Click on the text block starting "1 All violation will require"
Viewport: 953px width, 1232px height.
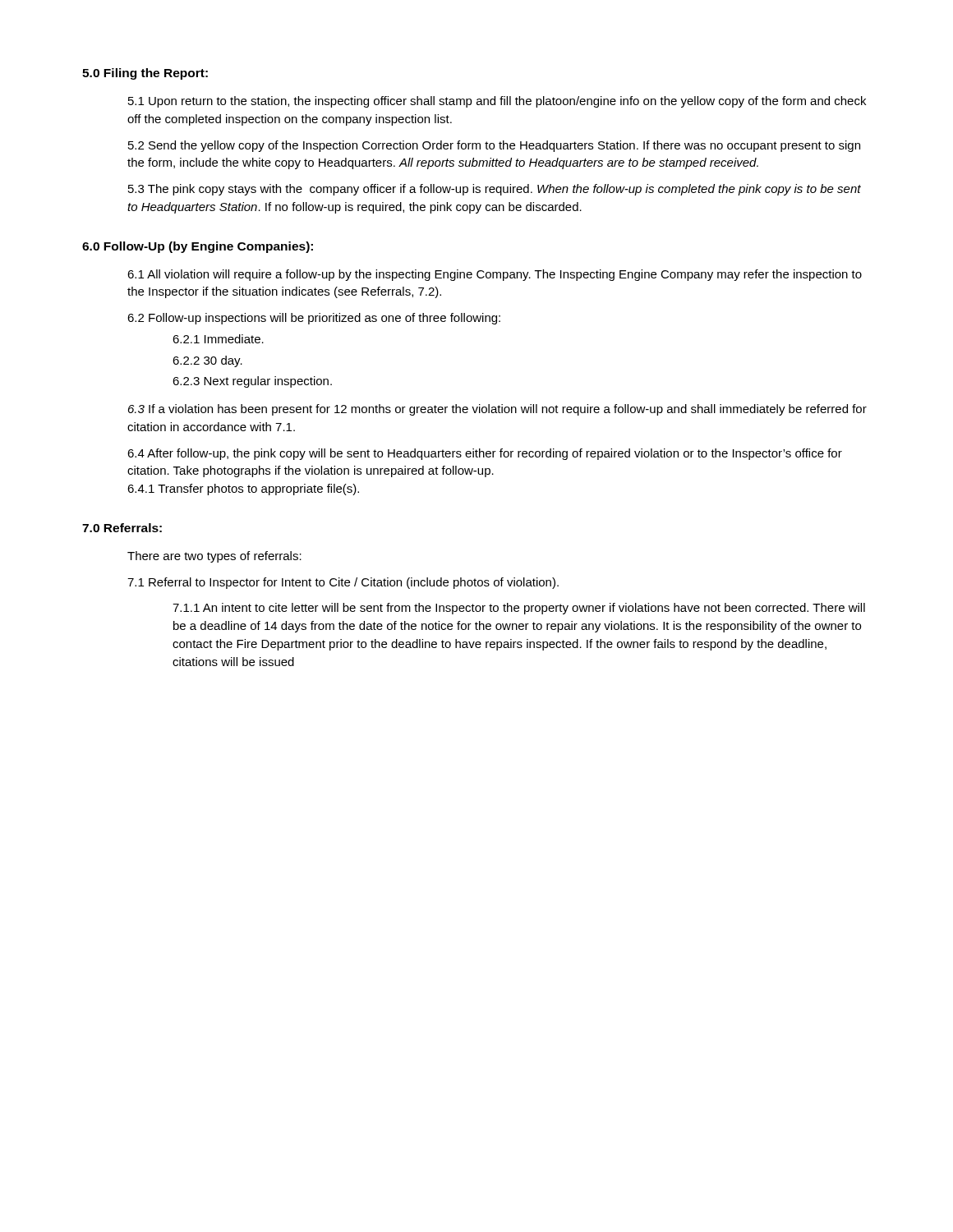pyautogui.click(x=495, y=282)
